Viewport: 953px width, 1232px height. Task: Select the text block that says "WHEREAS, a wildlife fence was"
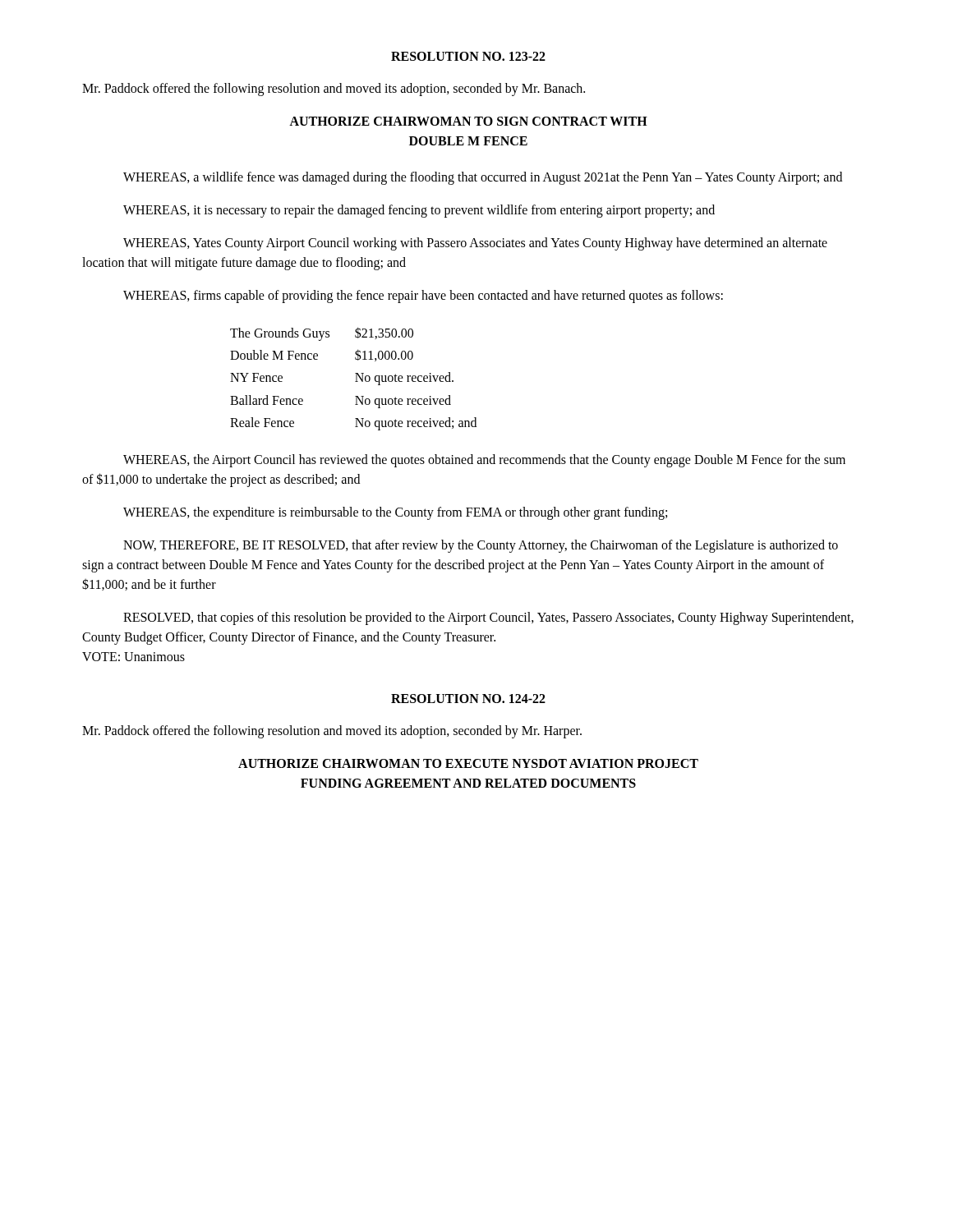pyautogui.click(x=483, y=177)
